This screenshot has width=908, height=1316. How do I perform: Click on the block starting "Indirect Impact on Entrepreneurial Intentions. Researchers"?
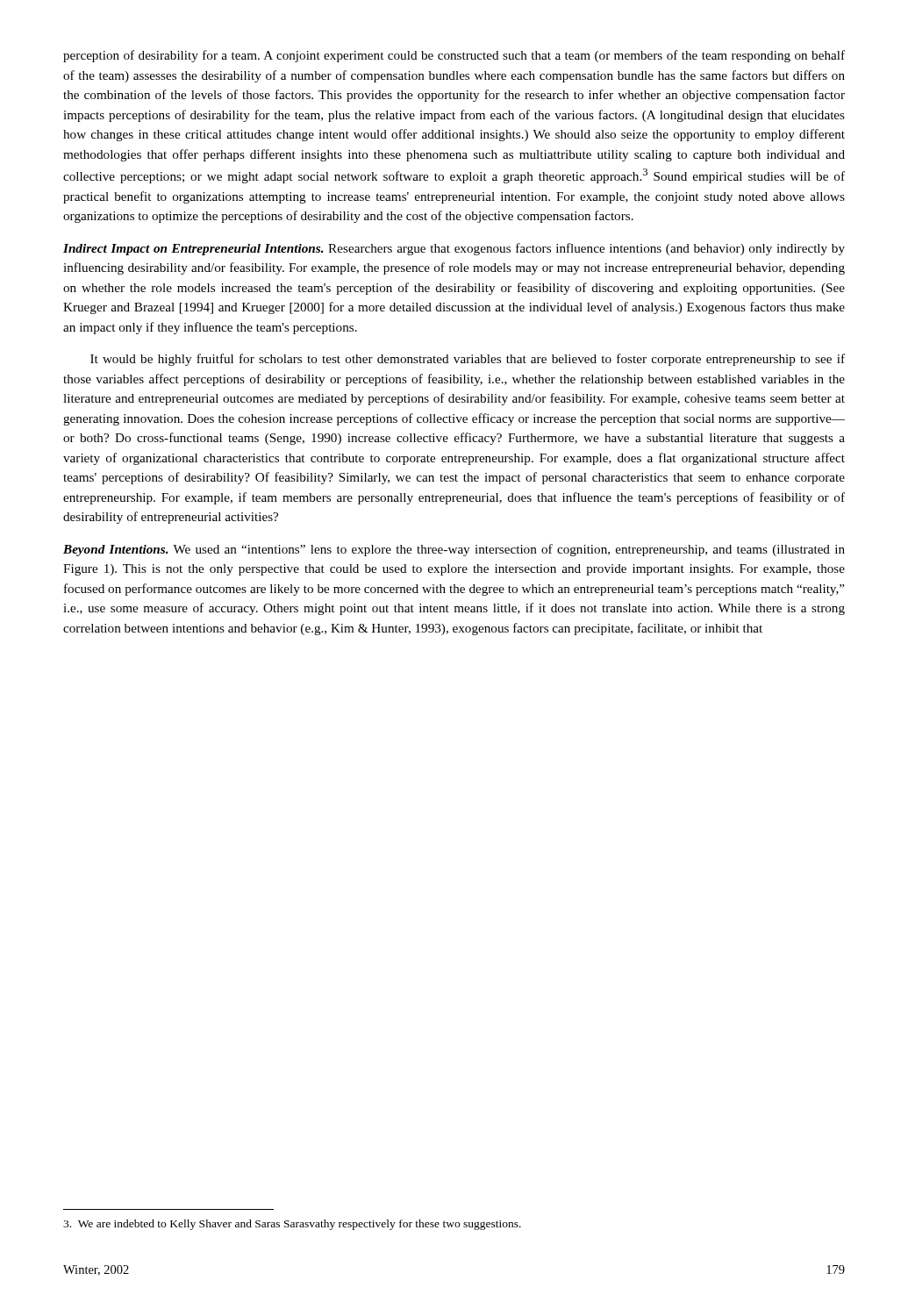(x=454, y=383)
